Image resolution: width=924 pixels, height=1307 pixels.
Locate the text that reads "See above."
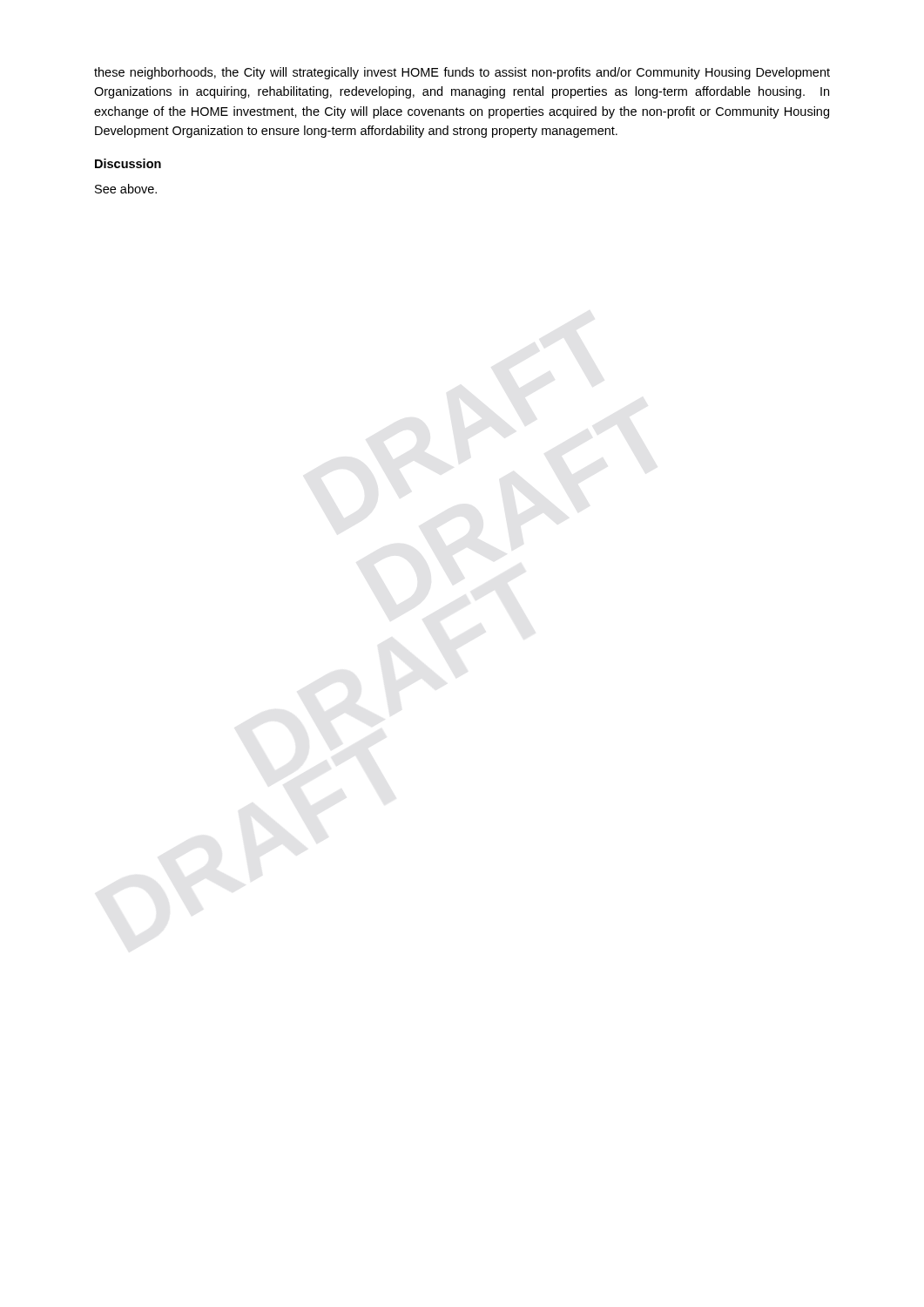pyautogui.click(x=126, y=189)
